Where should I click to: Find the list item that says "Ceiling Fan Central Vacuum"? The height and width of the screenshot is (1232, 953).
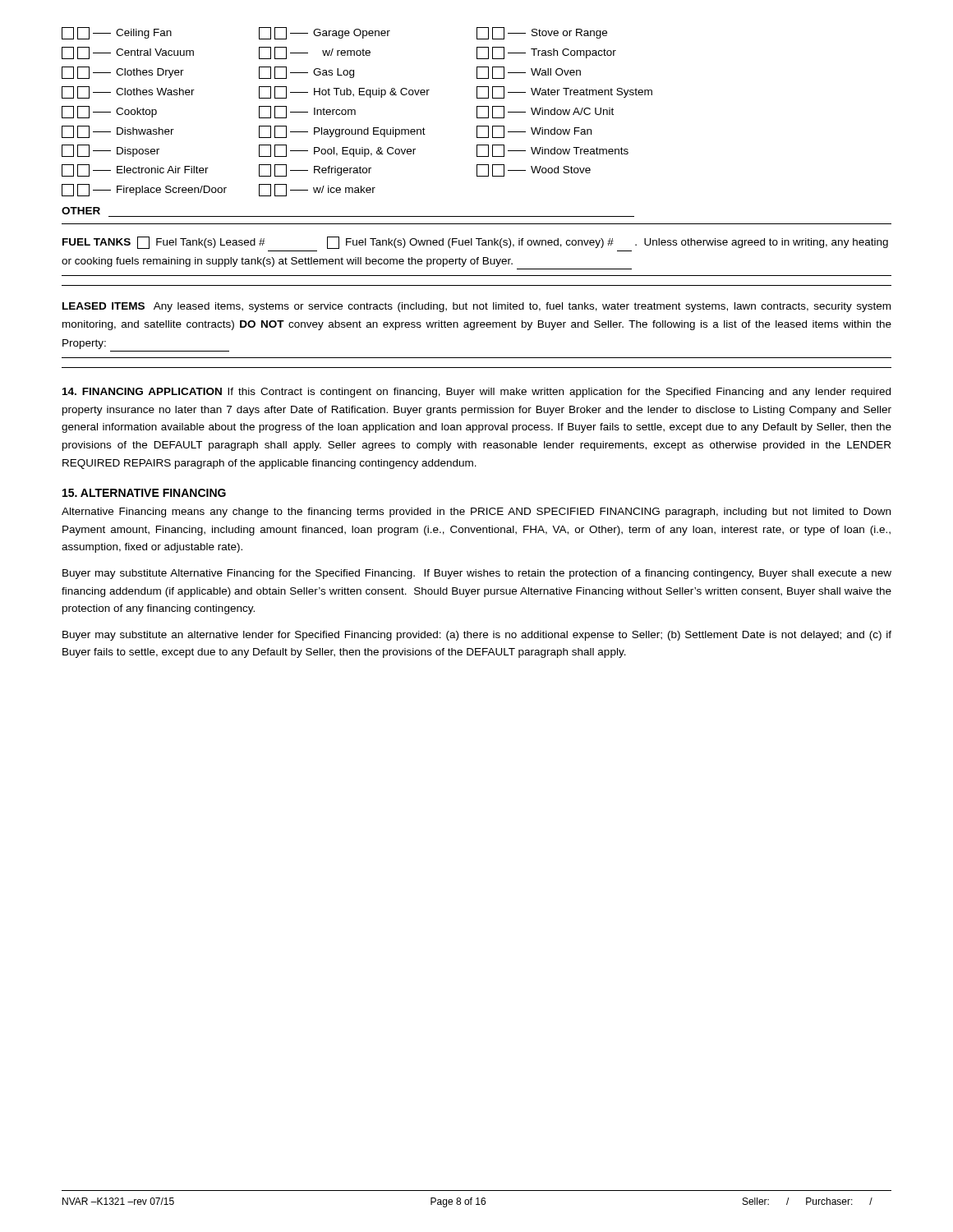coord(476,112)
